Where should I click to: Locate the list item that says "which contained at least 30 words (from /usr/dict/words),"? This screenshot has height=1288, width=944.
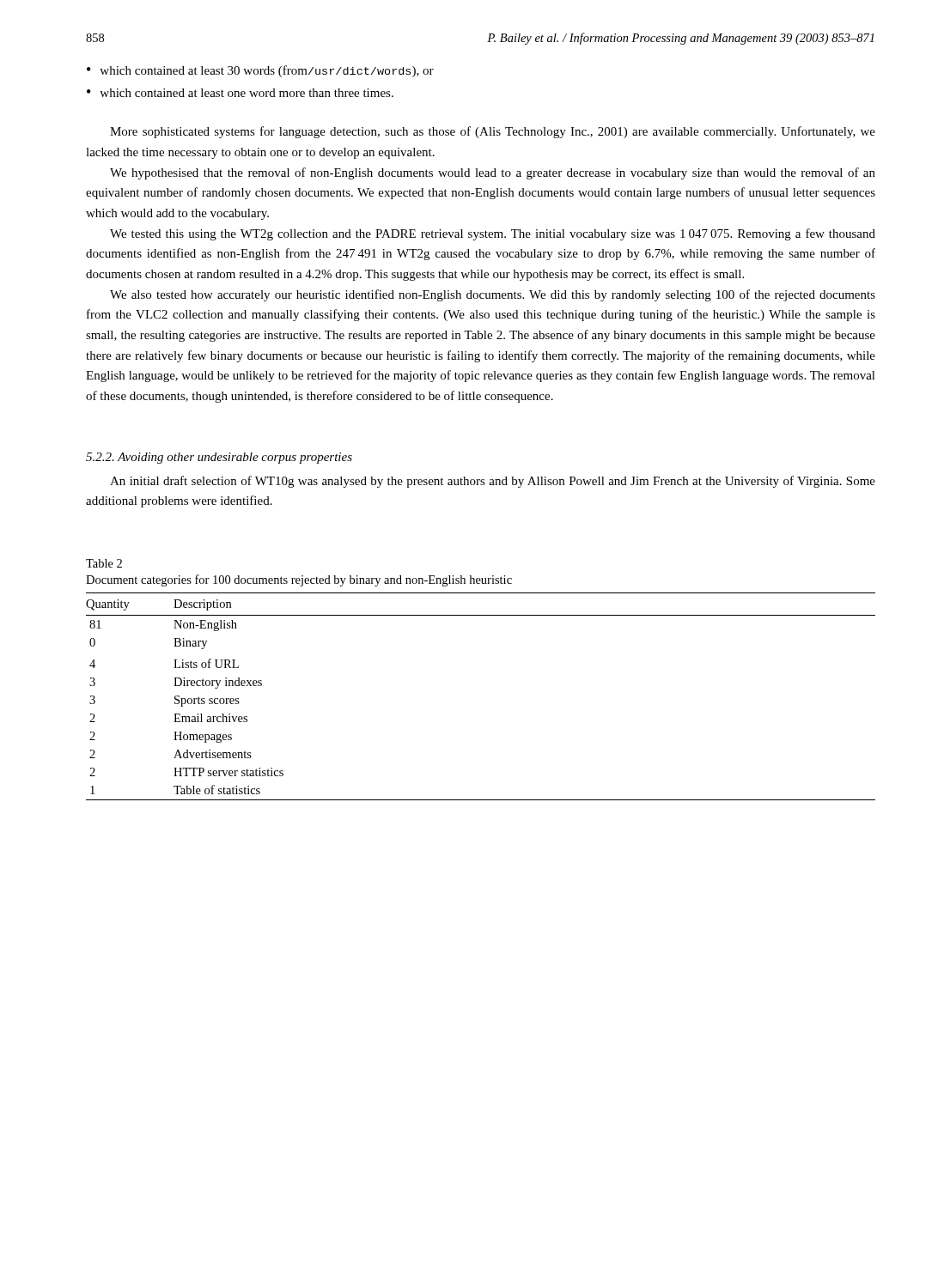267,73
